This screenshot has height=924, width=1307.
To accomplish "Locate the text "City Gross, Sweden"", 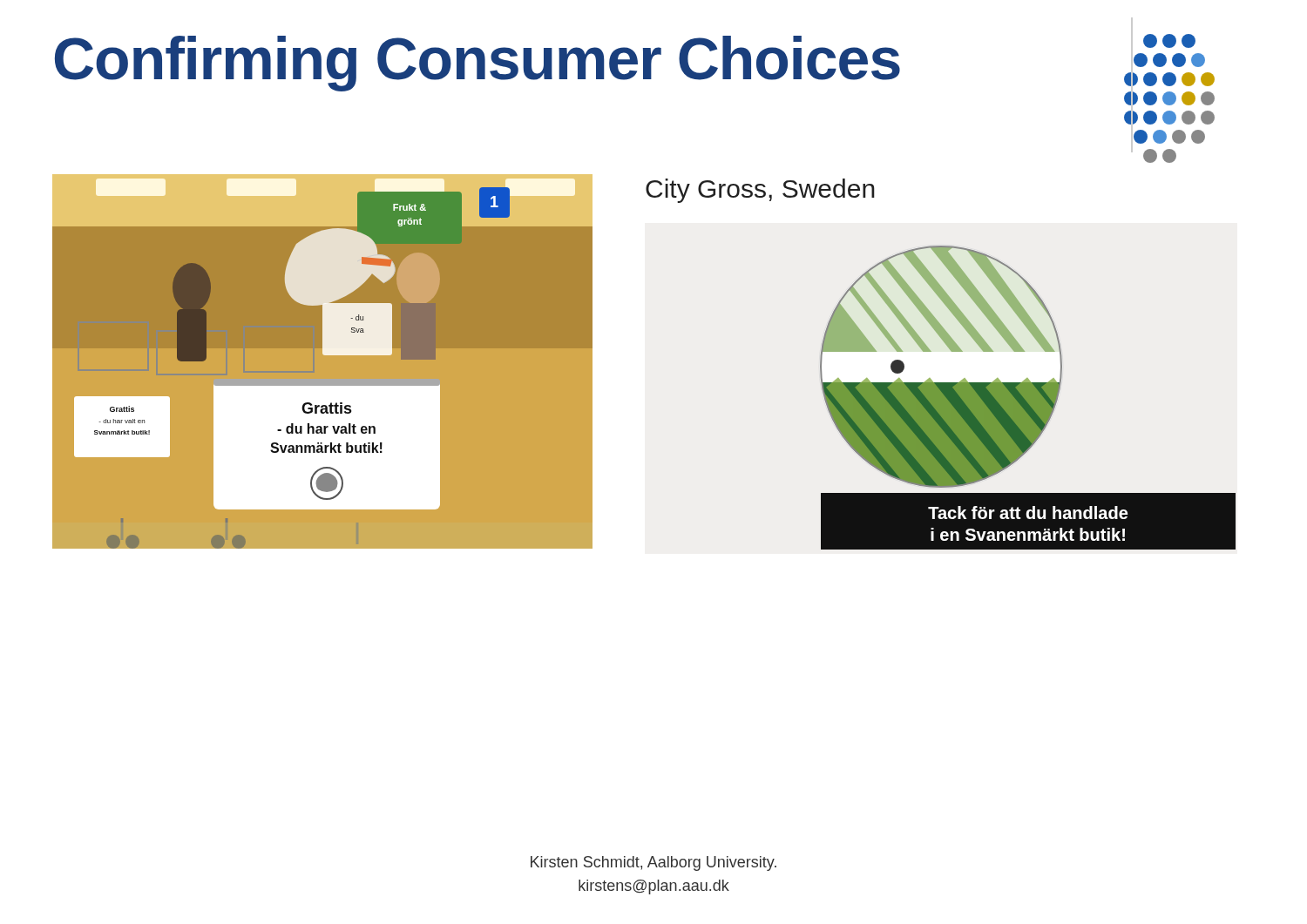I will (760, 189).
